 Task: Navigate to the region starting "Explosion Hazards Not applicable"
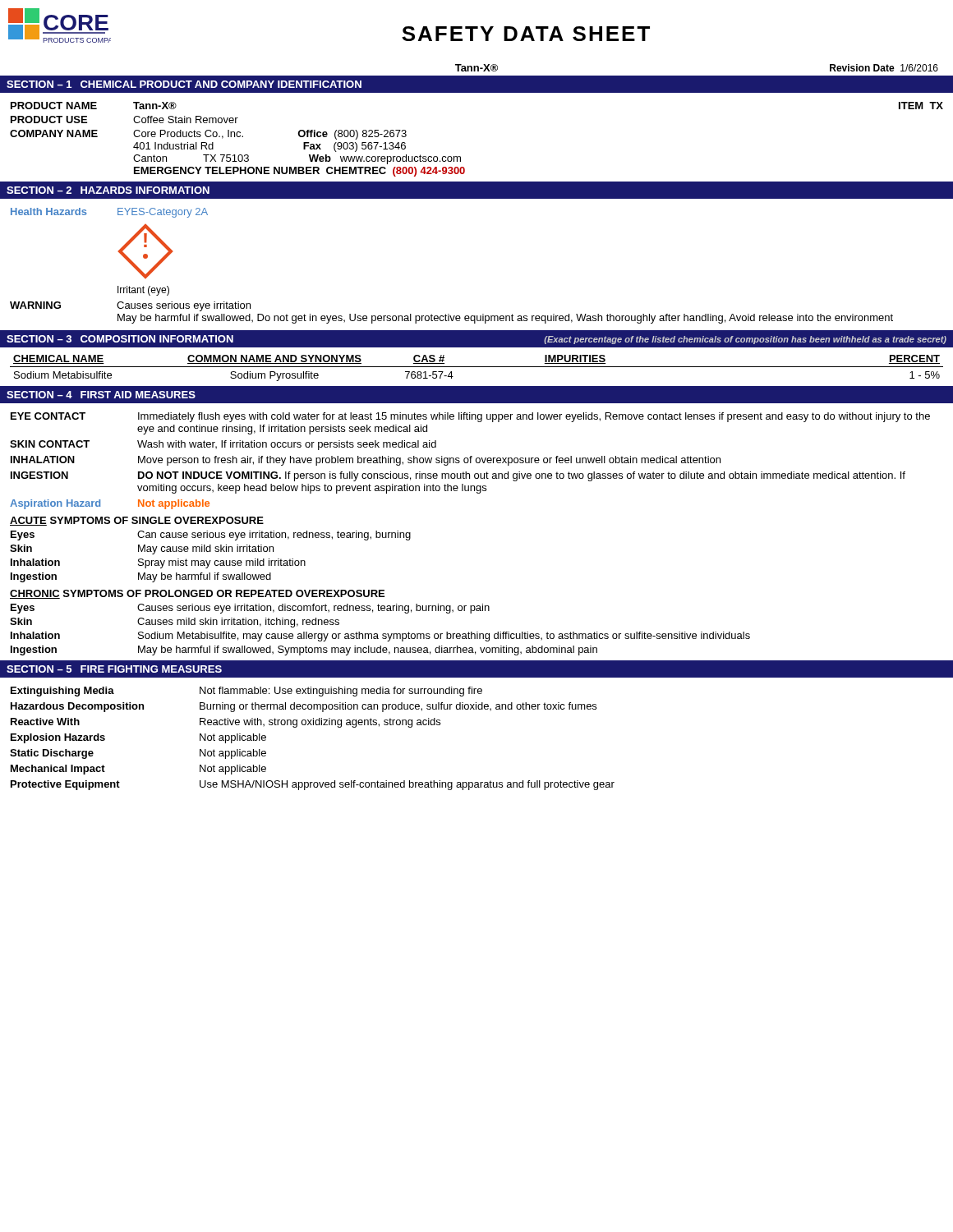click(x=59, y=738)
